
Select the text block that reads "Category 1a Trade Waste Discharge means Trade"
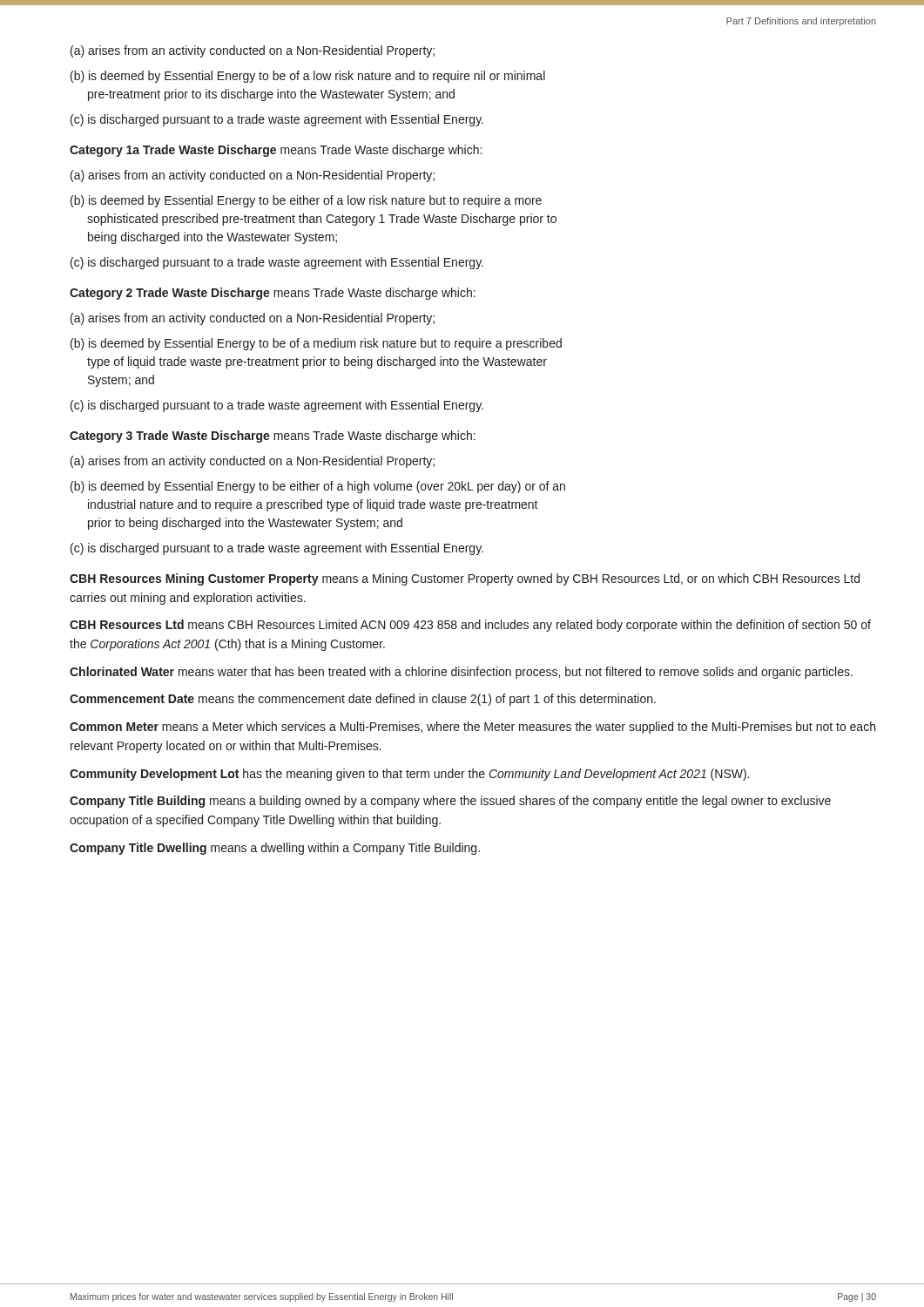(x=276, y=150)
